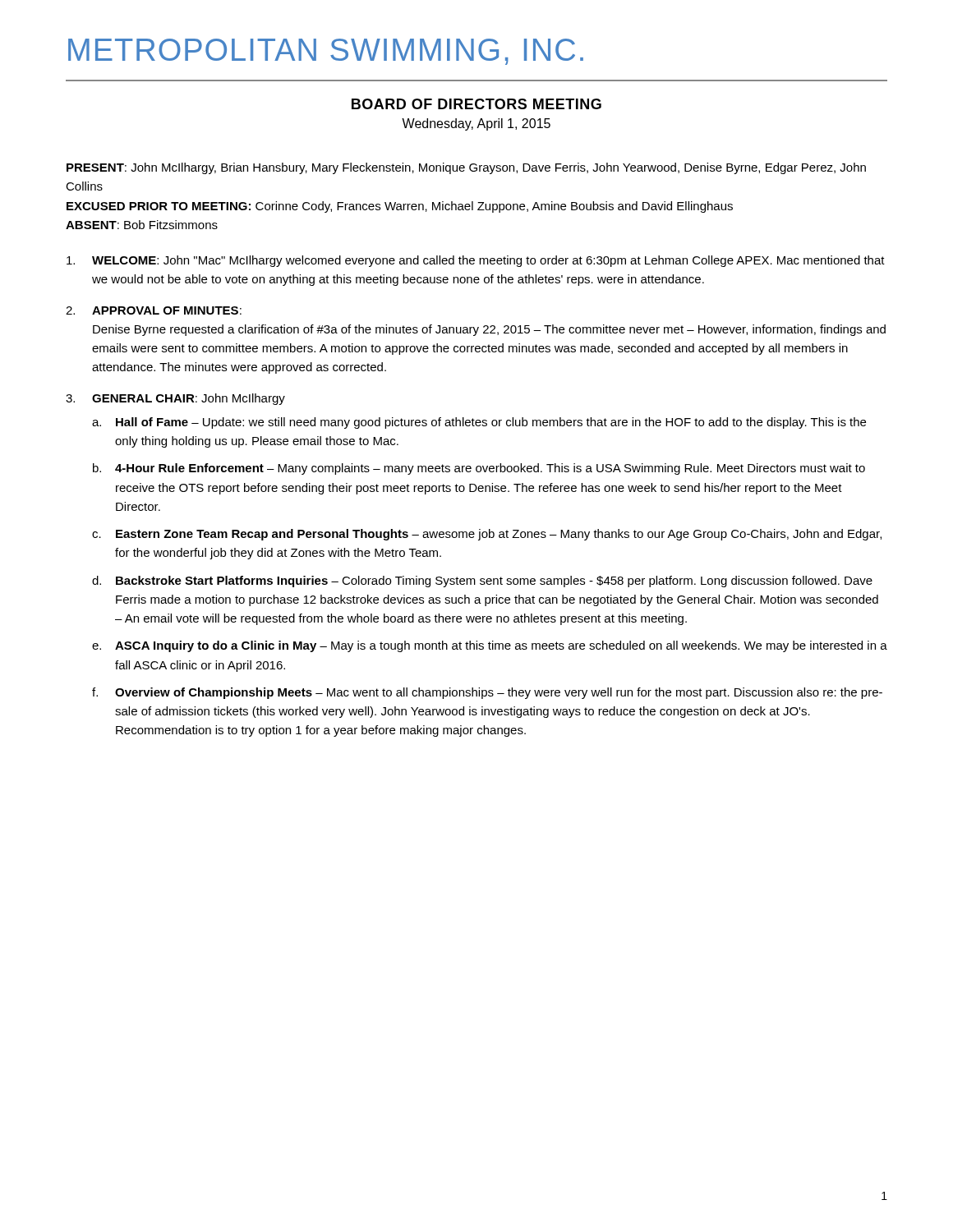The width and height of the screenshot is (953, 1232).
Task: Find "Wednesday, April 1, 2015" on this page
Action: (476, 124)
